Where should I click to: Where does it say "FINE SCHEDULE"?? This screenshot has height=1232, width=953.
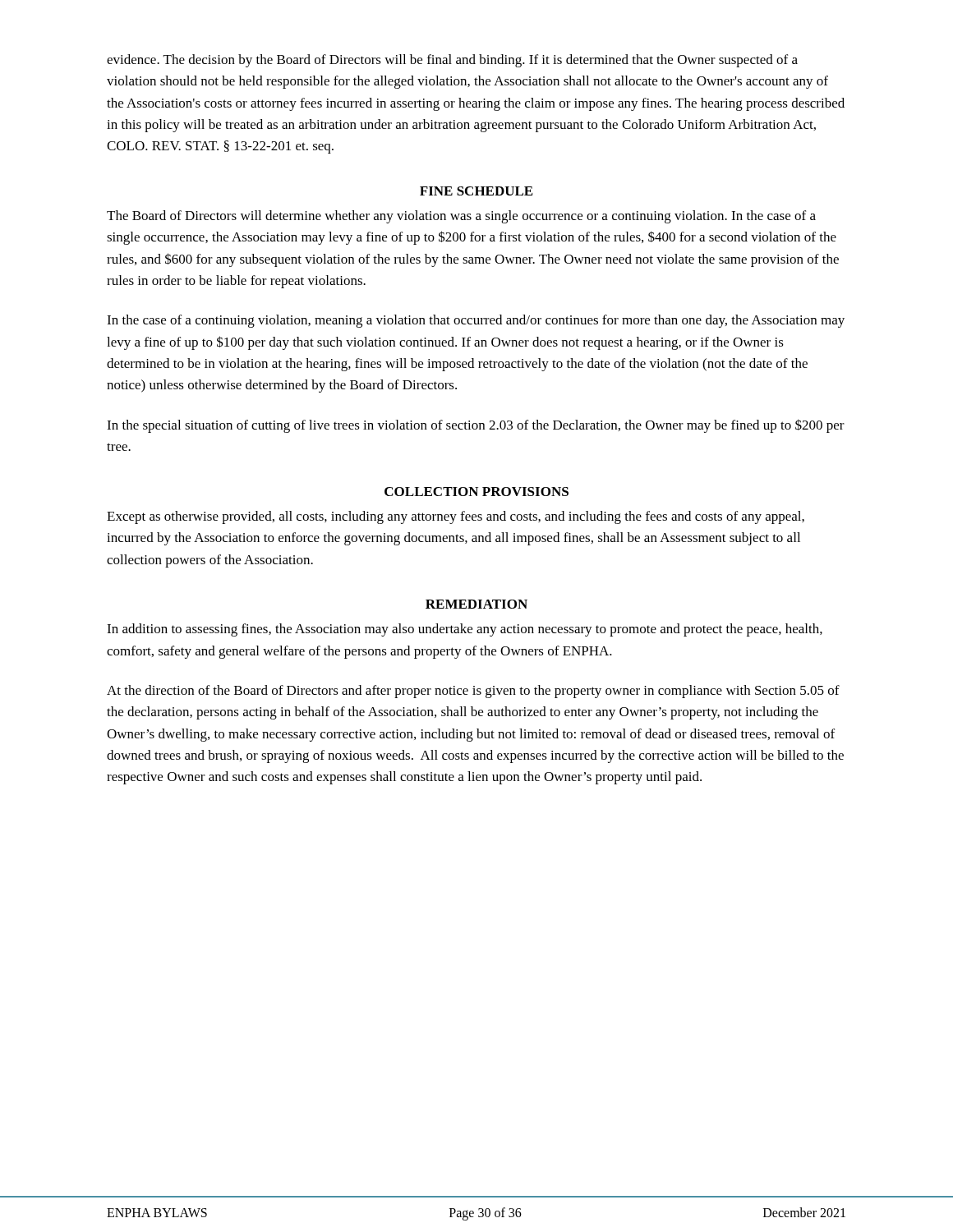476,191
